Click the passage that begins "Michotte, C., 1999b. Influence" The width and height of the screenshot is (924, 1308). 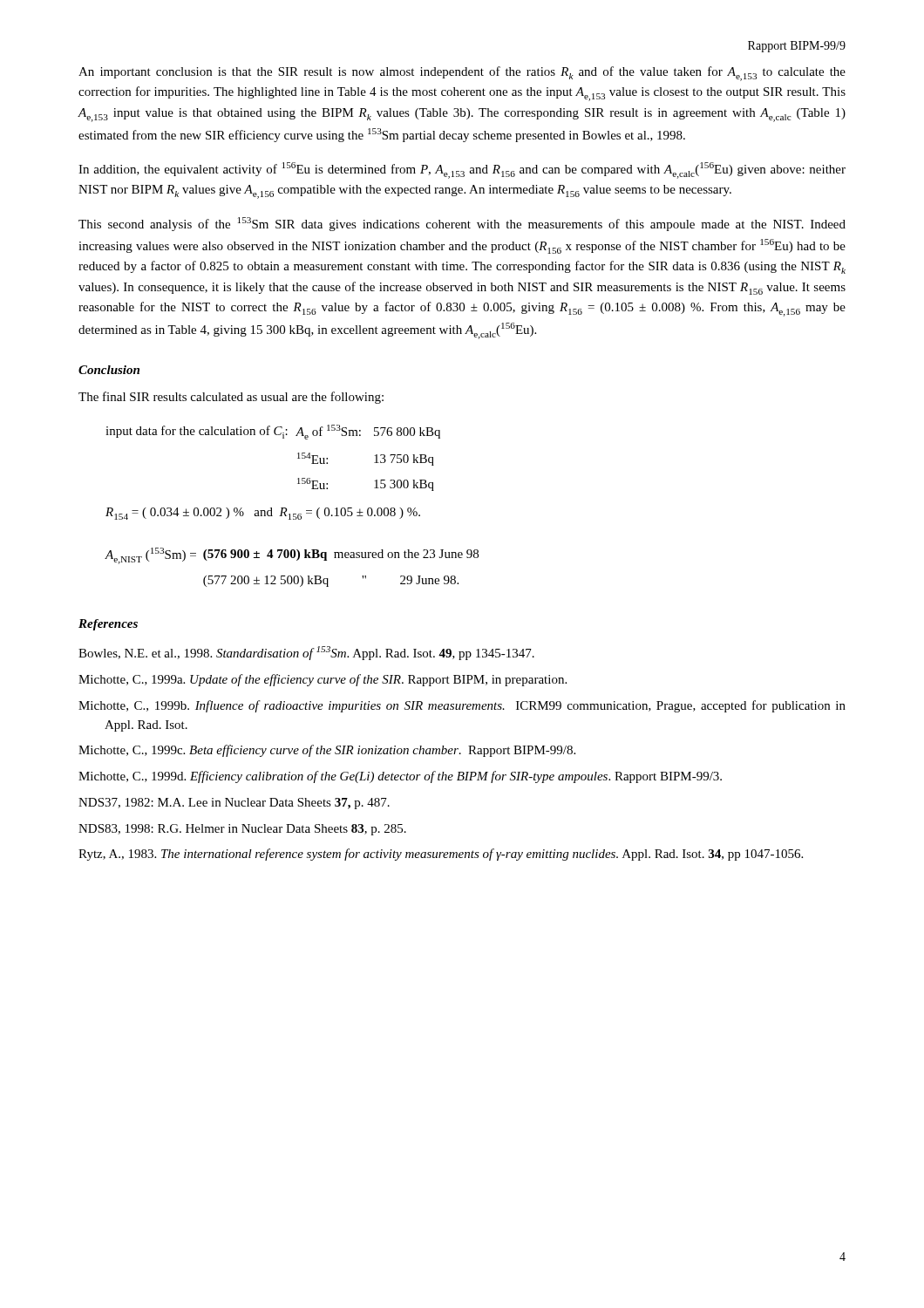click(x=462, y=715)
